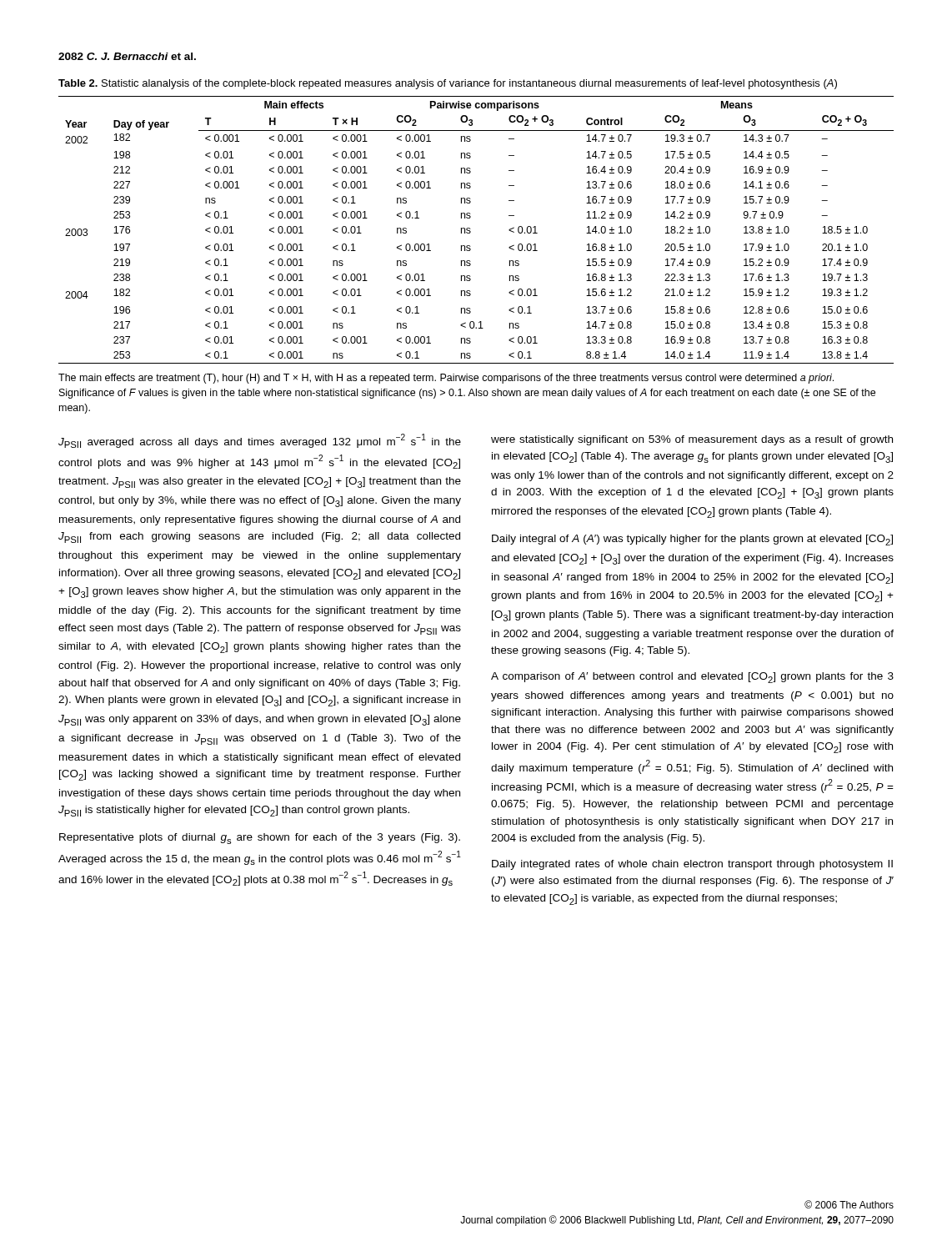
Task: Select the caption that reads "Table 2. Statistic alanalysis of the complete-block repeated"
Action: pos(448,83)
